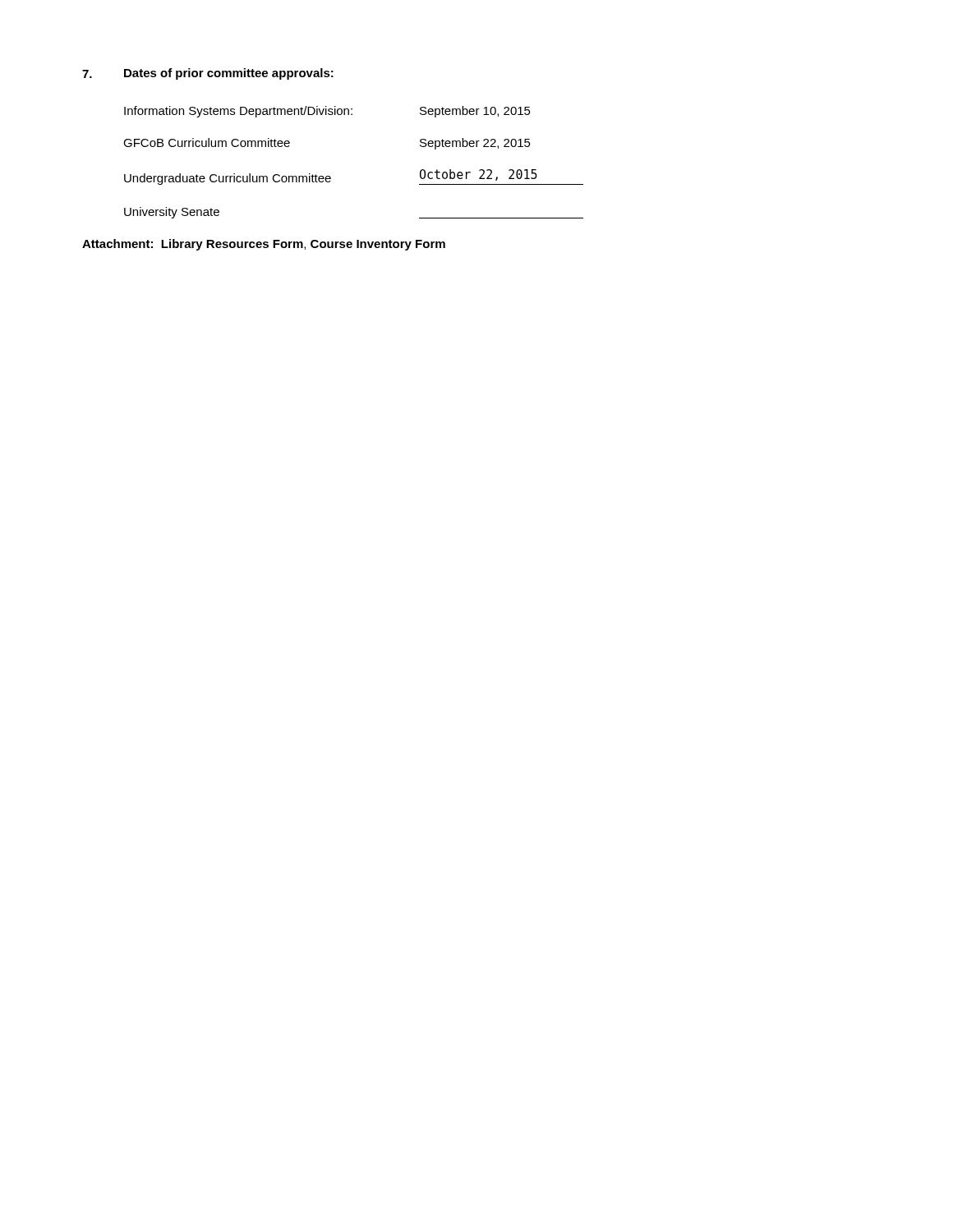This screenshot has width=953, height=1232.
Task: Click on the element starting "GFCoB Curriculum Committee September 22,"
Action: click(x=208, y=143)
